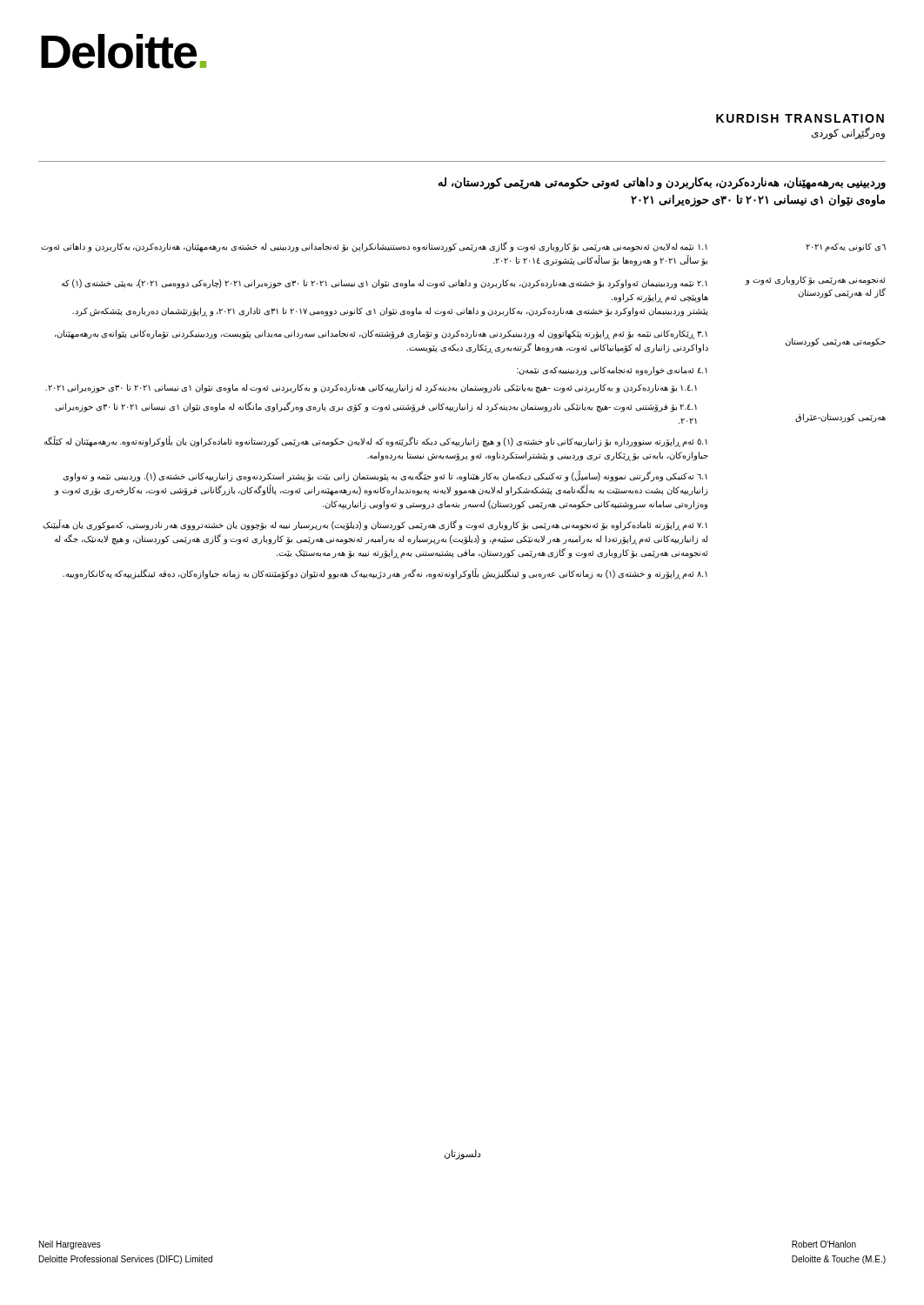The width and height of the screenshot is (924, 1305).
Task: Click on the block starting "ئەنجومەنی هەرێمی بۆ"
Action: tap(805, 286)
